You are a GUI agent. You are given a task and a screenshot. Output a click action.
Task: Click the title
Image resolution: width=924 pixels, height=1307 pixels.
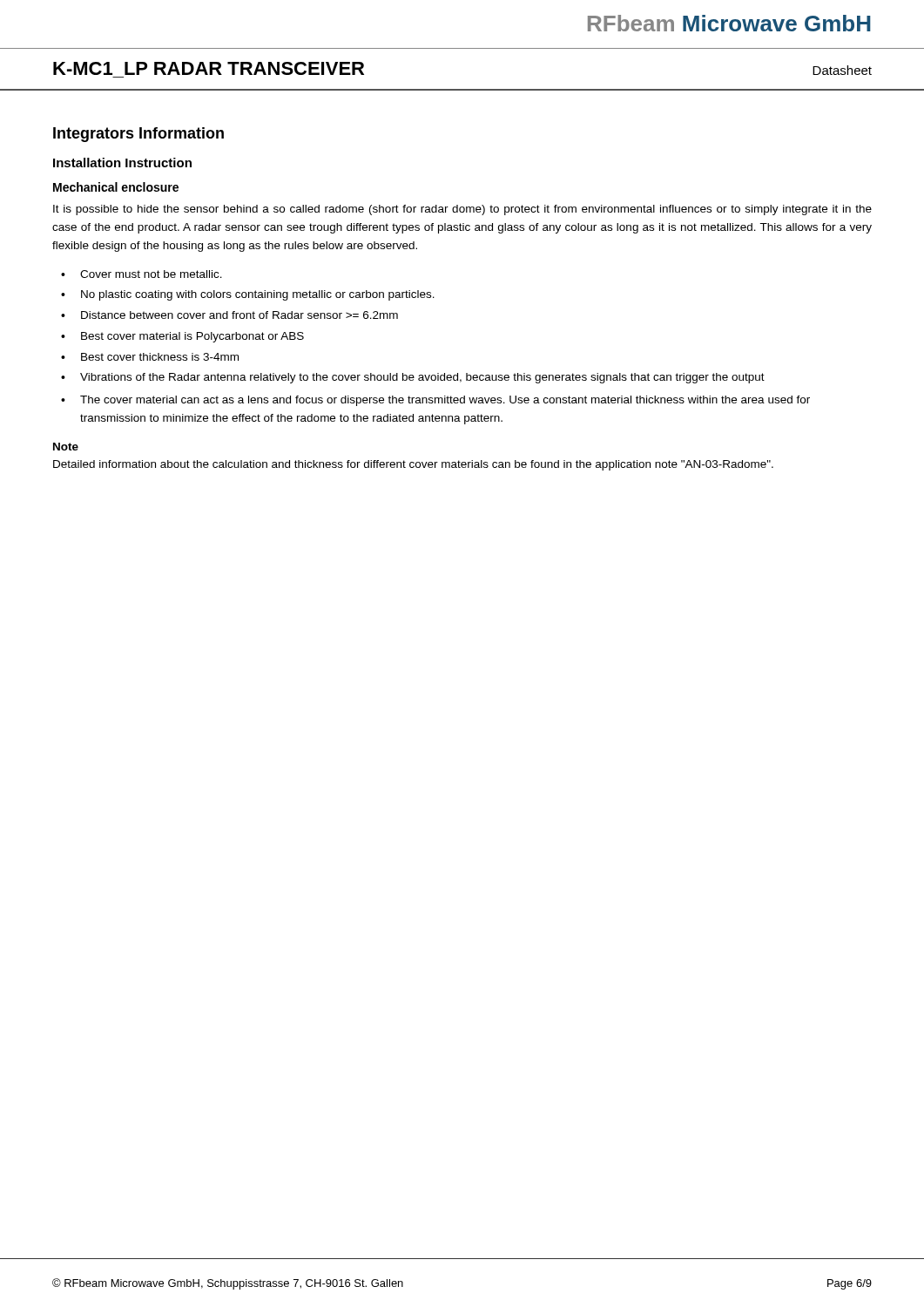tap(209, 68)
